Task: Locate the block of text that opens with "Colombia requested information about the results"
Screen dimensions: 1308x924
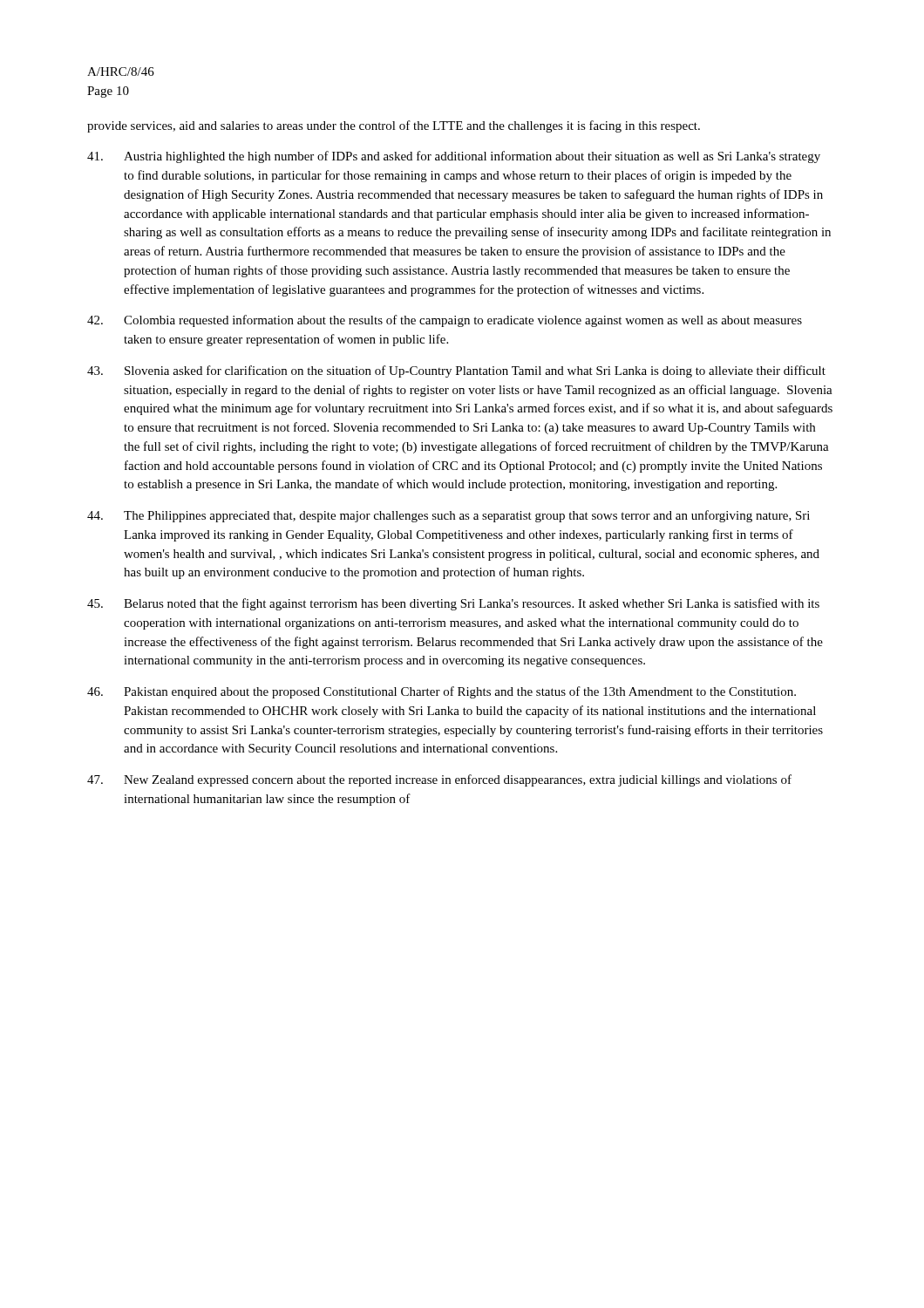Action: 462,331
